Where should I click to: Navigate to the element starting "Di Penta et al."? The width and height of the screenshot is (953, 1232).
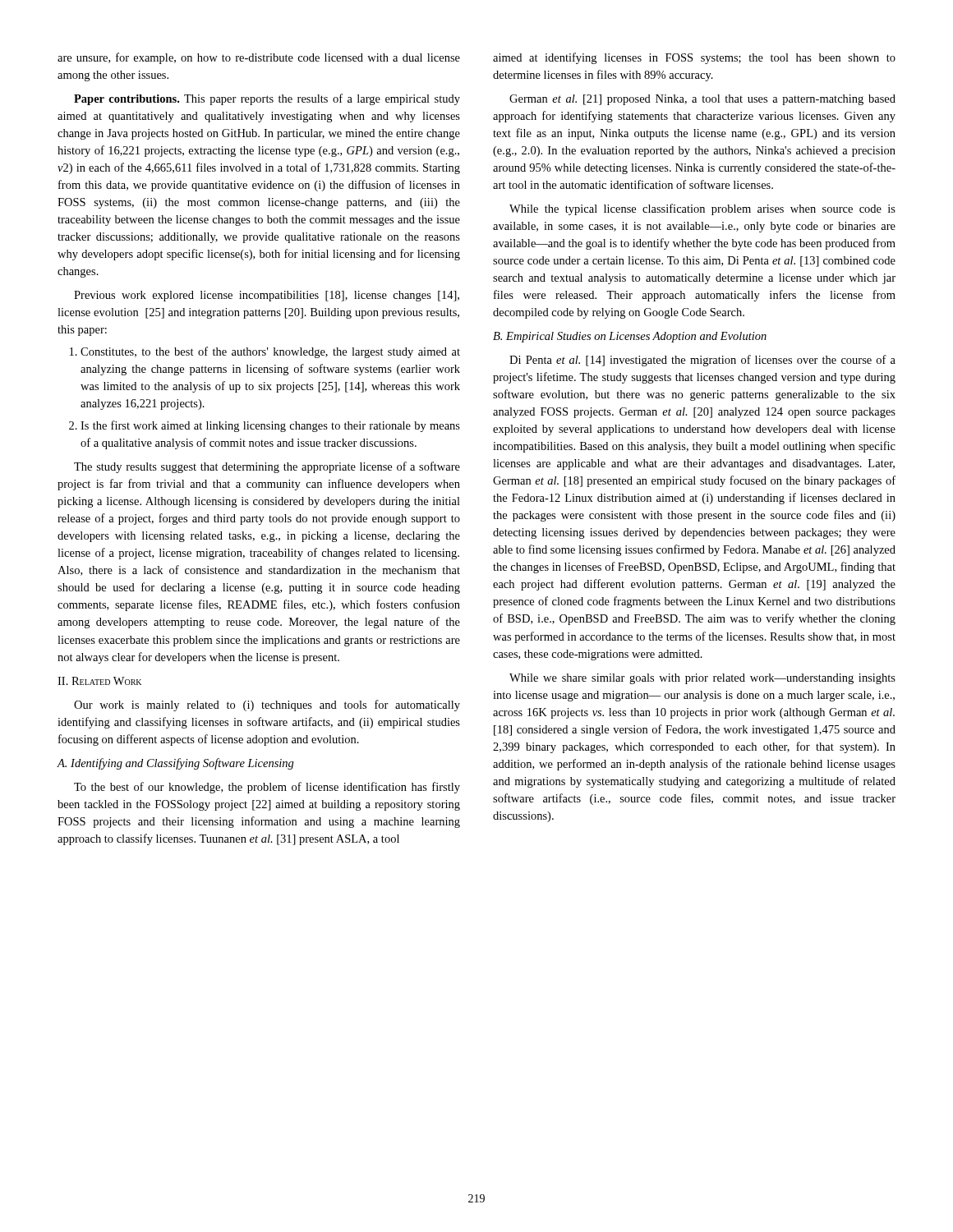click(694, 507)
